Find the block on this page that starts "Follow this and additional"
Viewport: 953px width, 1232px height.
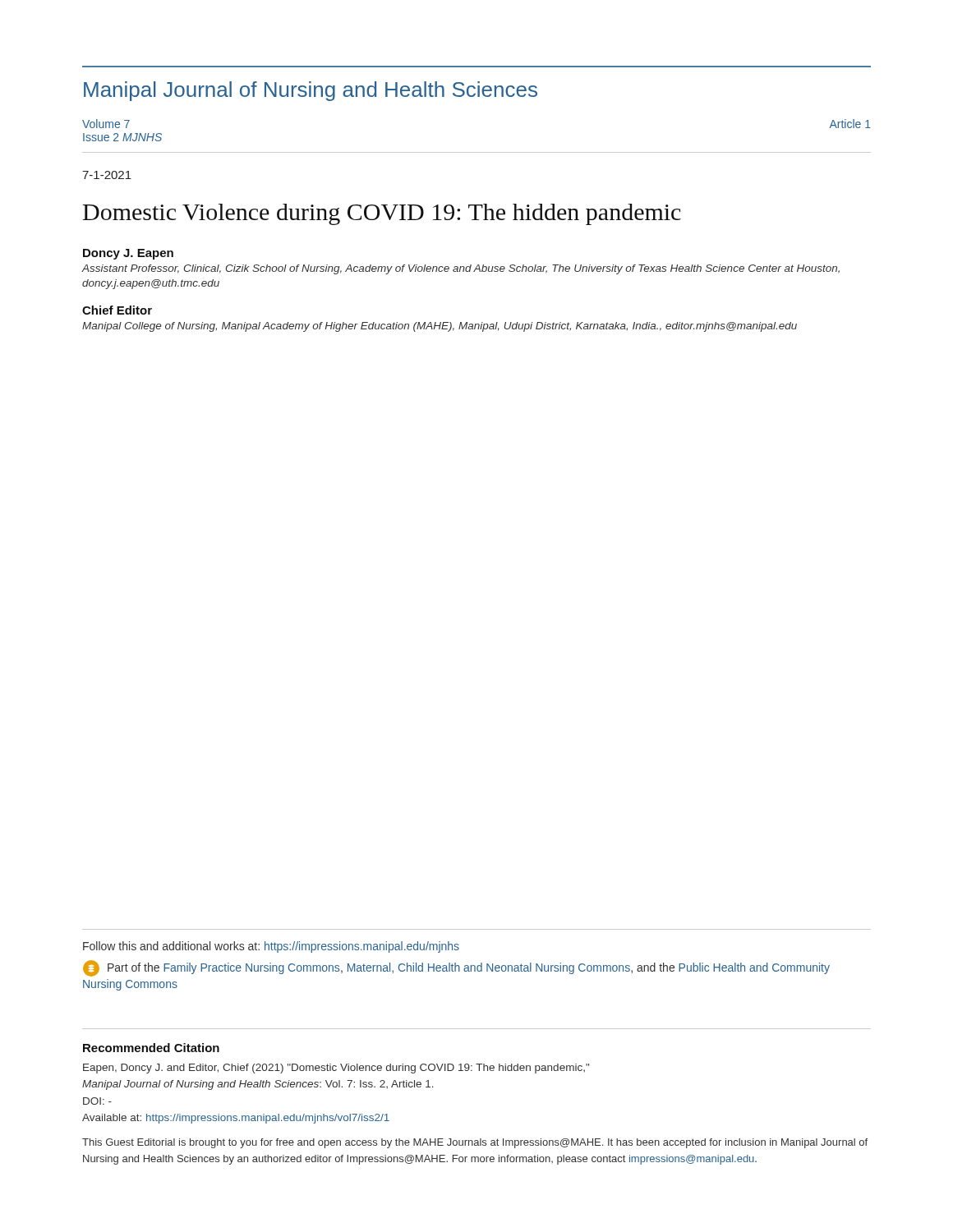(271, 947)
